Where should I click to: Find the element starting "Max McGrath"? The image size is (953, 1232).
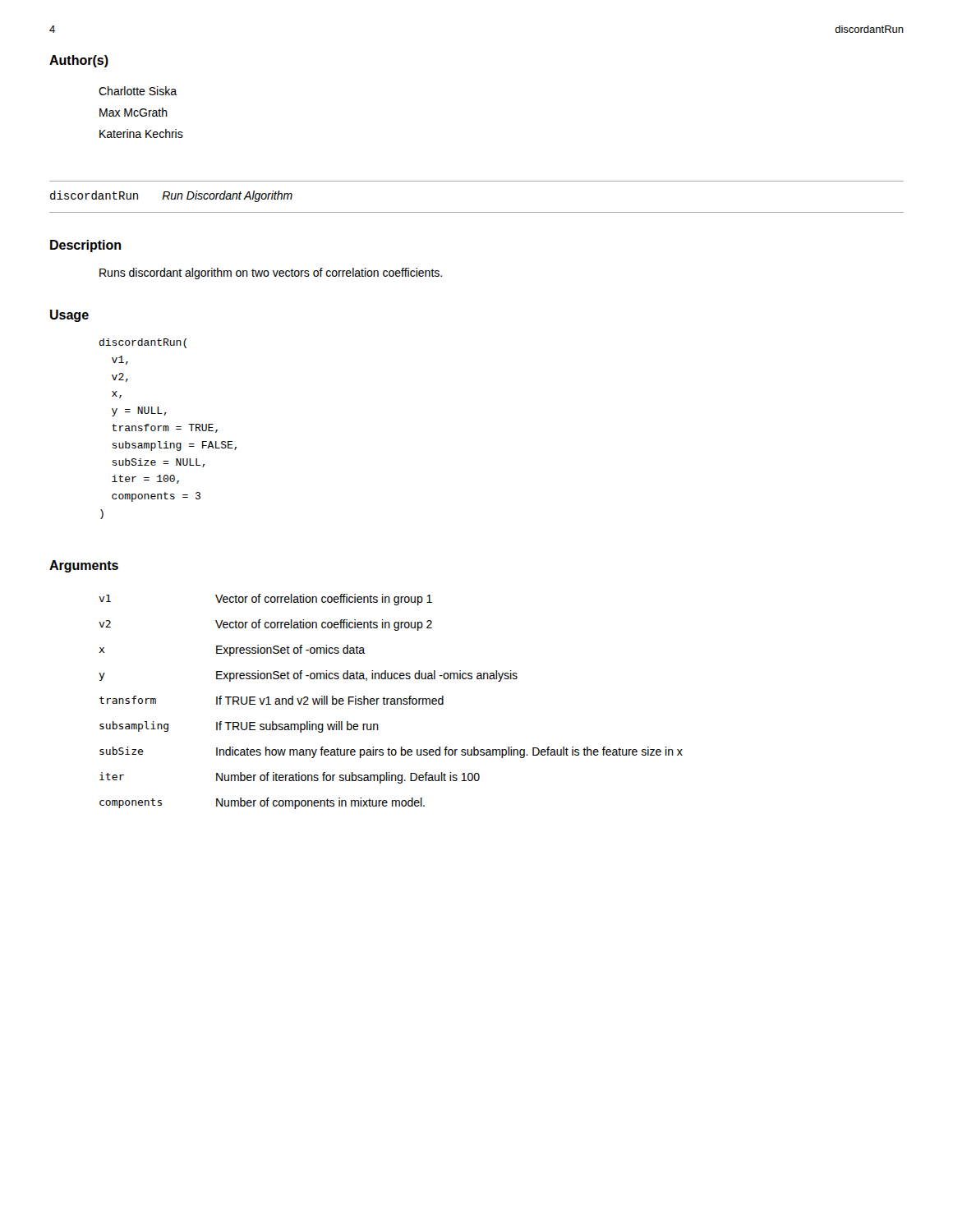(133, 113)
